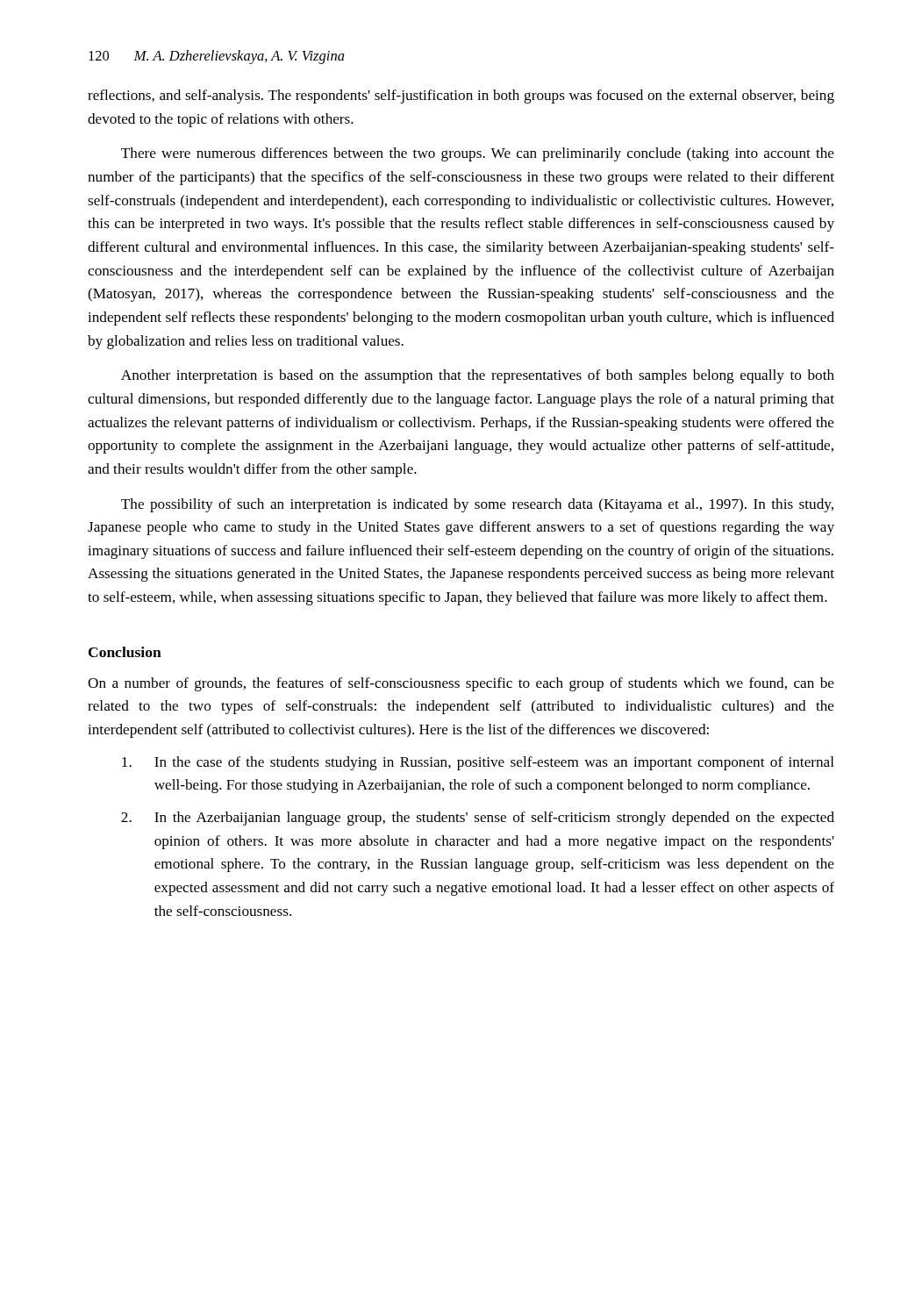Navigate to the passage starting "There were numerous differences between the"
This screenshot has width=922, height=1316.
461,248
